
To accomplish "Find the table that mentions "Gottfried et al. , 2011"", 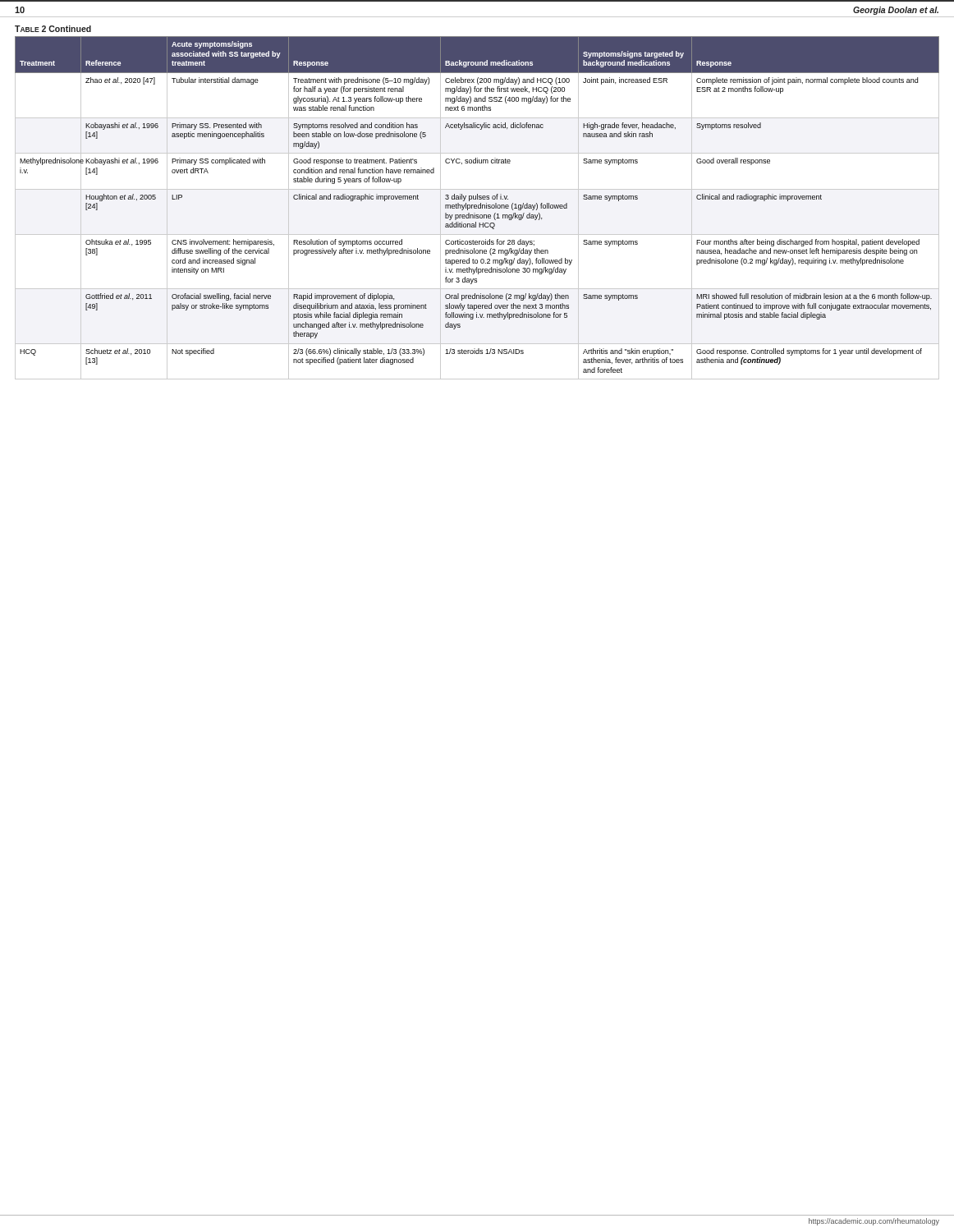I will [x=477, y=208].
